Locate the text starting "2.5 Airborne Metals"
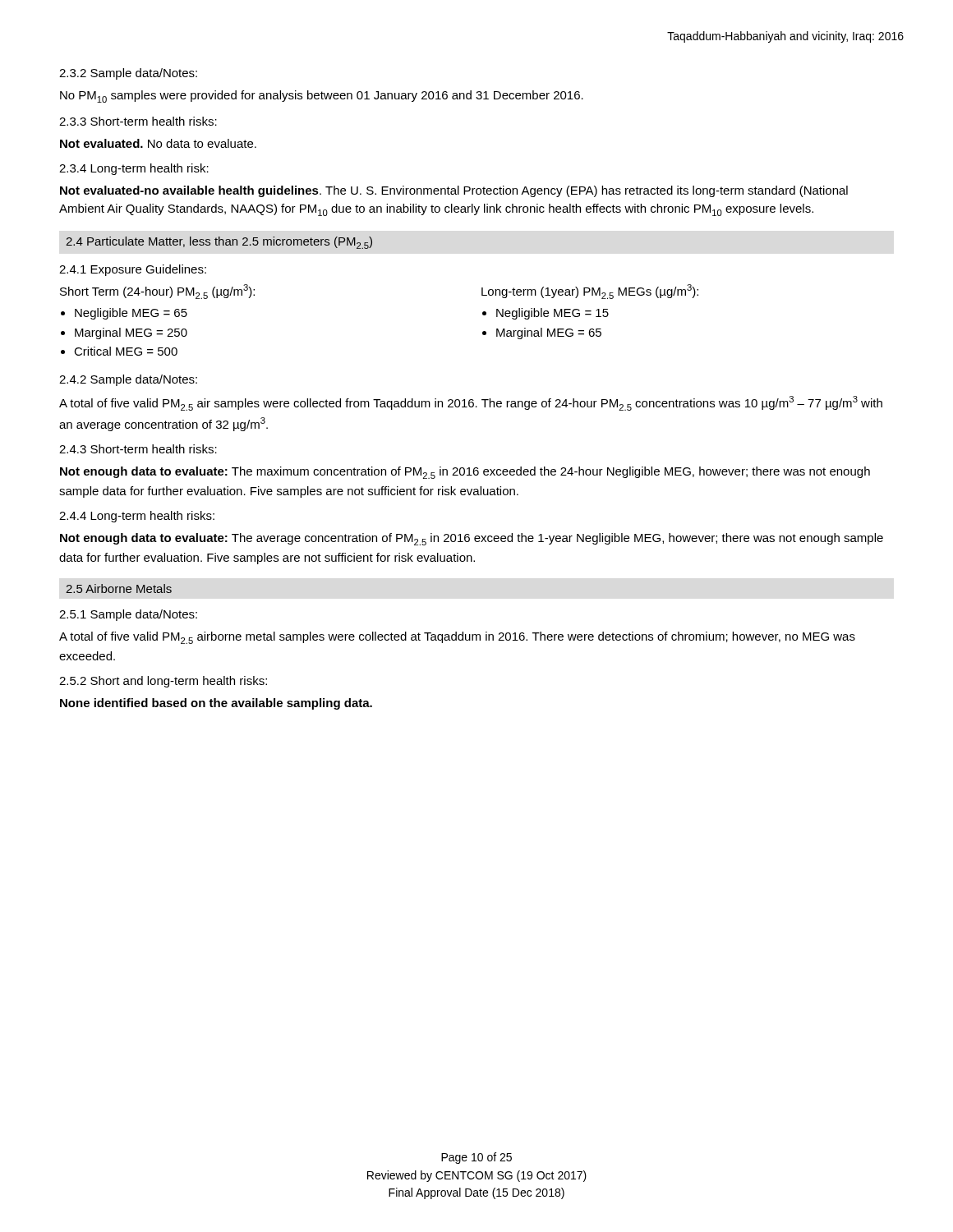Image resolution: width=953 pixels, height=1232 pixels. 119,588
